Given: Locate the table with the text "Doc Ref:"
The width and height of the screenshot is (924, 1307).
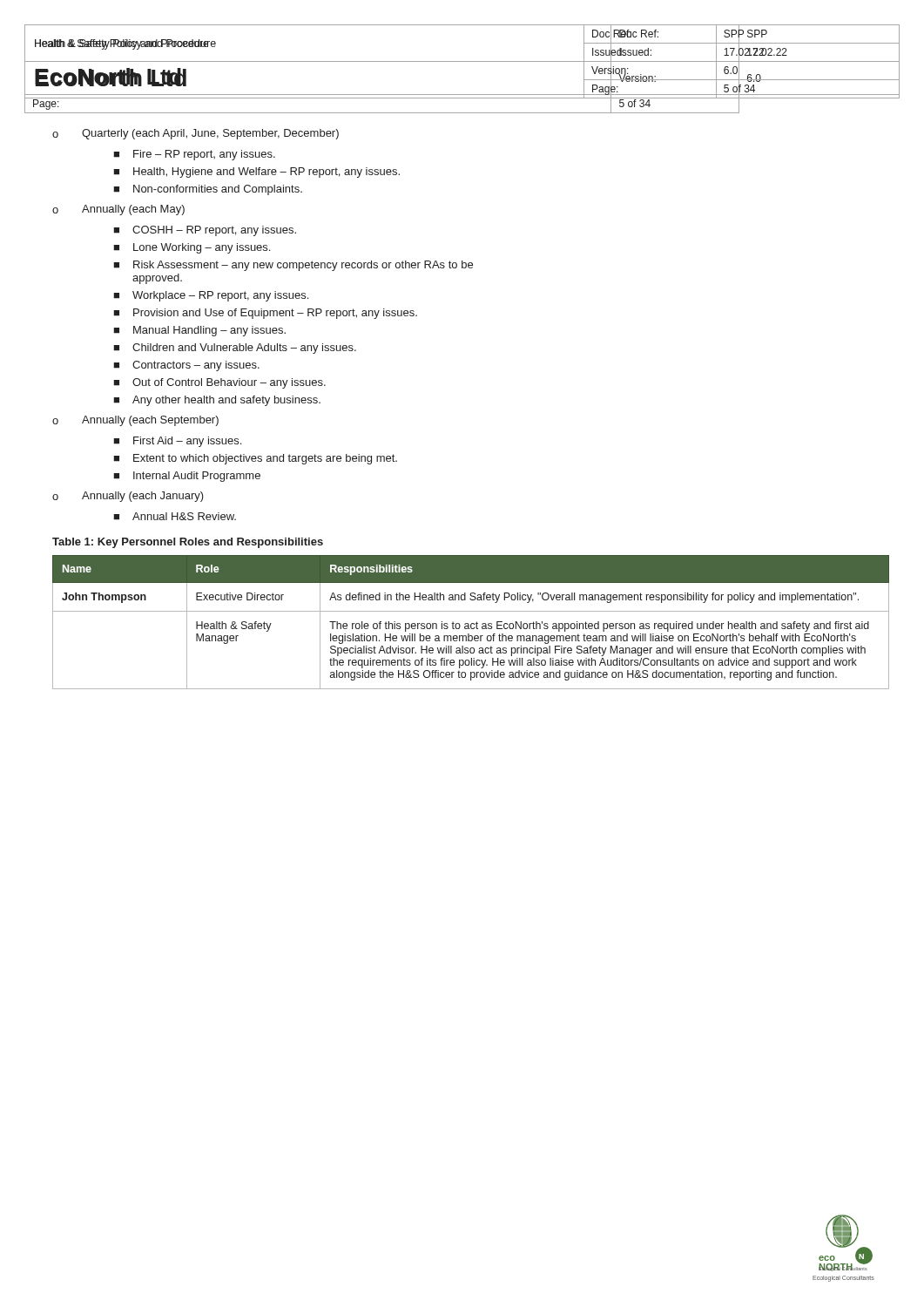Looking at the screenshot, I should tap(462, 69).
